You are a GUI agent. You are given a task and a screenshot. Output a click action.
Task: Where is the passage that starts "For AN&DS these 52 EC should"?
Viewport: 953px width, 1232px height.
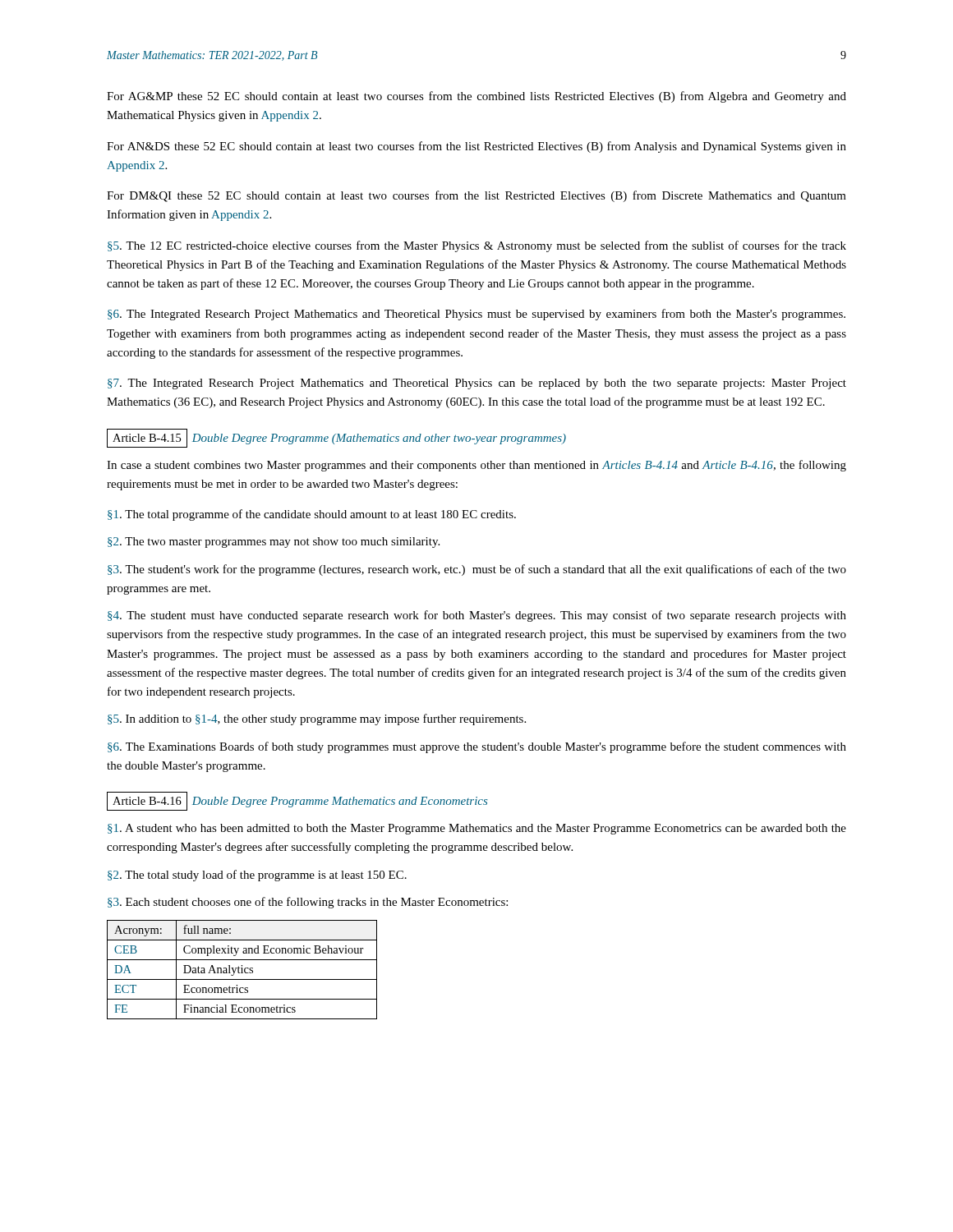click(476, 155)
